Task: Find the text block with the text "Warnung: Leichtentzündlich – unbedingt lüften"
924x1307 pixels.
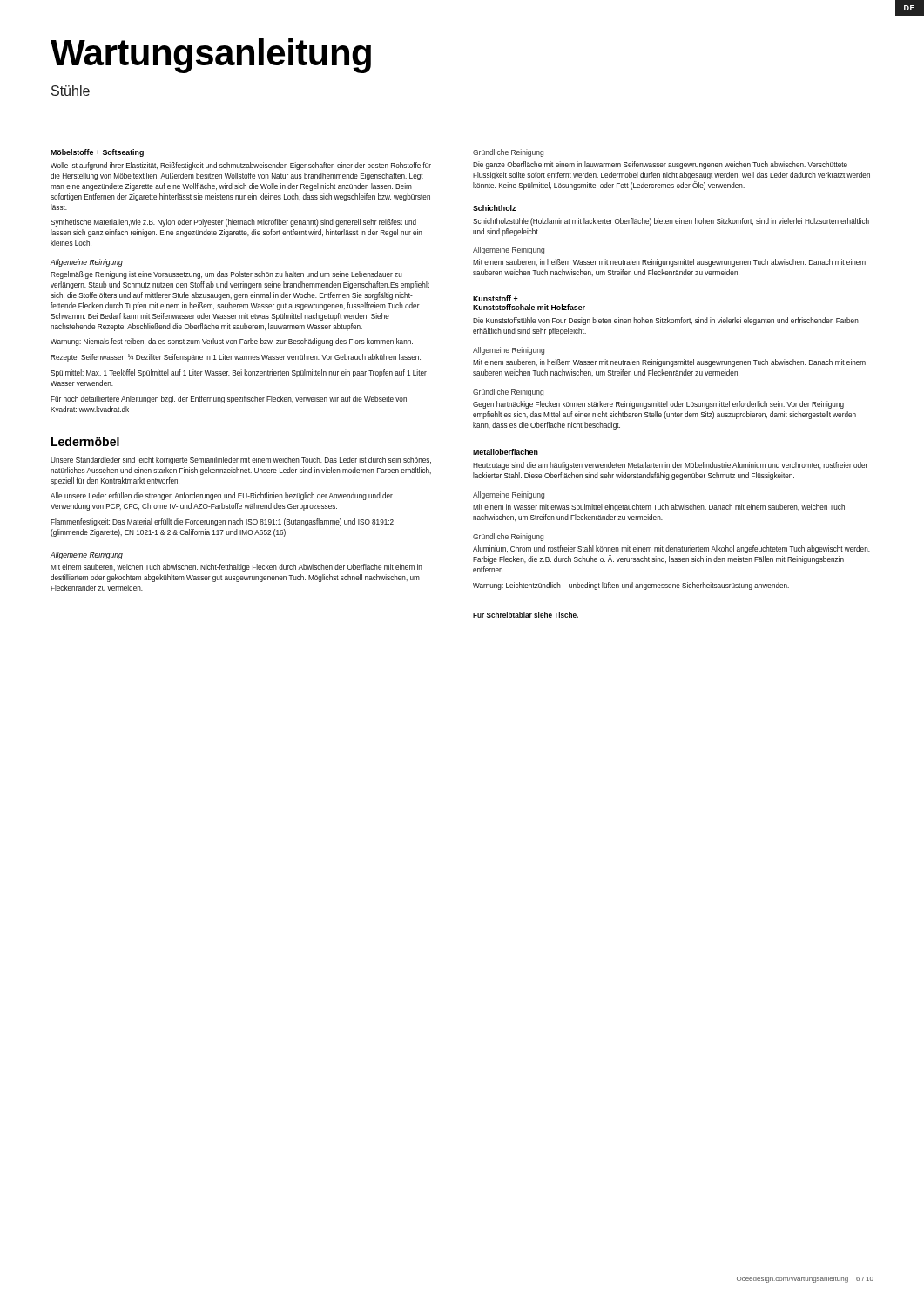Action: (631, 586)
